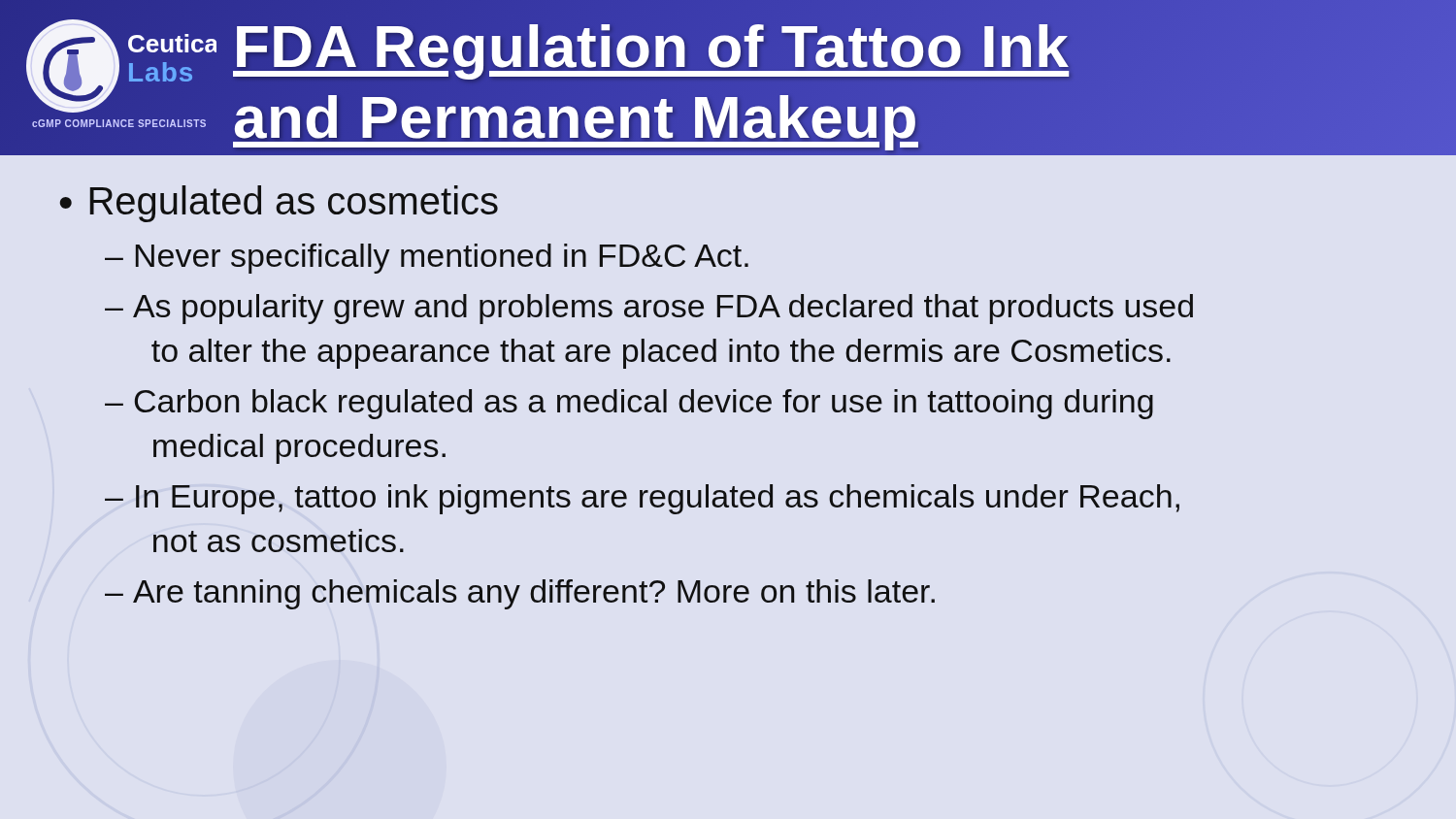Navigate to the region starting "FDA Regulation of Tattoo Inkand Permanent Makeup"
Image resolution: width=1456 pixels, height=819 pixels.
[651, 81]
